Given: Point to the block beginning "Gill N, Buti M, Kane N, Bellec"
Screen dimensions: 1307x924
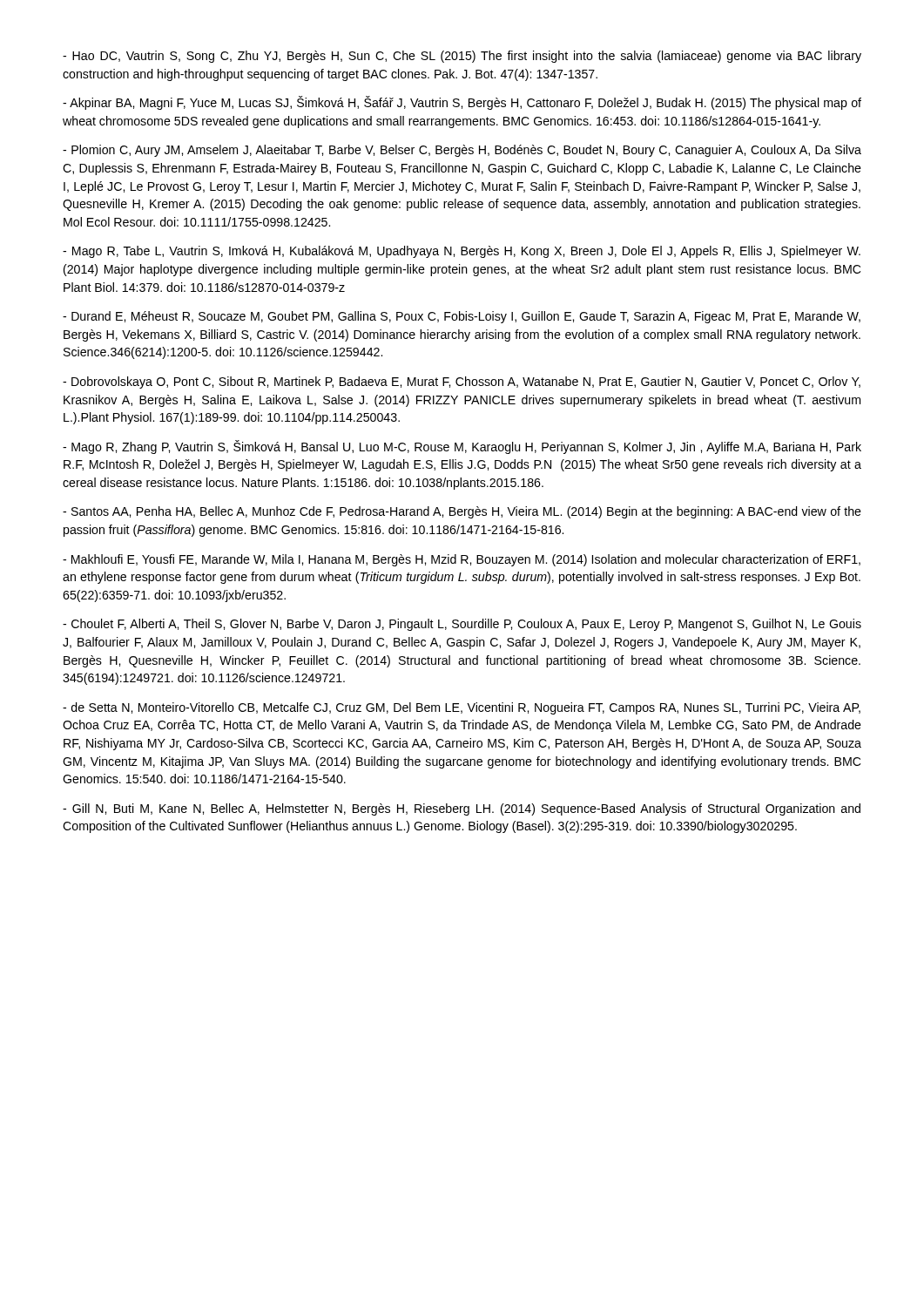Looking at the screenshot, I should point(462,817).
